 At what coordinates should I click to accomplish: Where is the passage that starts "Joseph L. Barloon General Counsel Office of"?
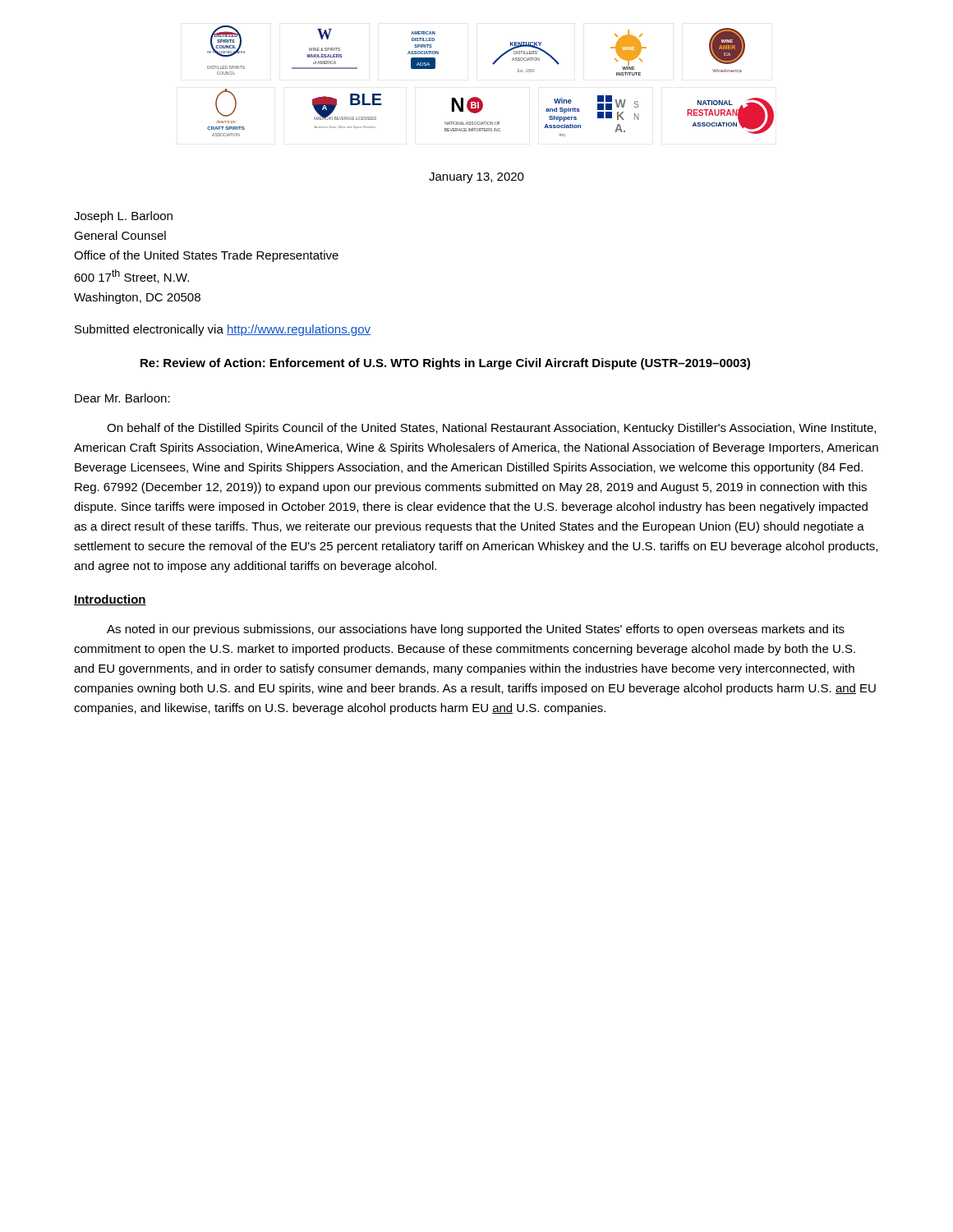pyautogui.click(x=206, y=256)
